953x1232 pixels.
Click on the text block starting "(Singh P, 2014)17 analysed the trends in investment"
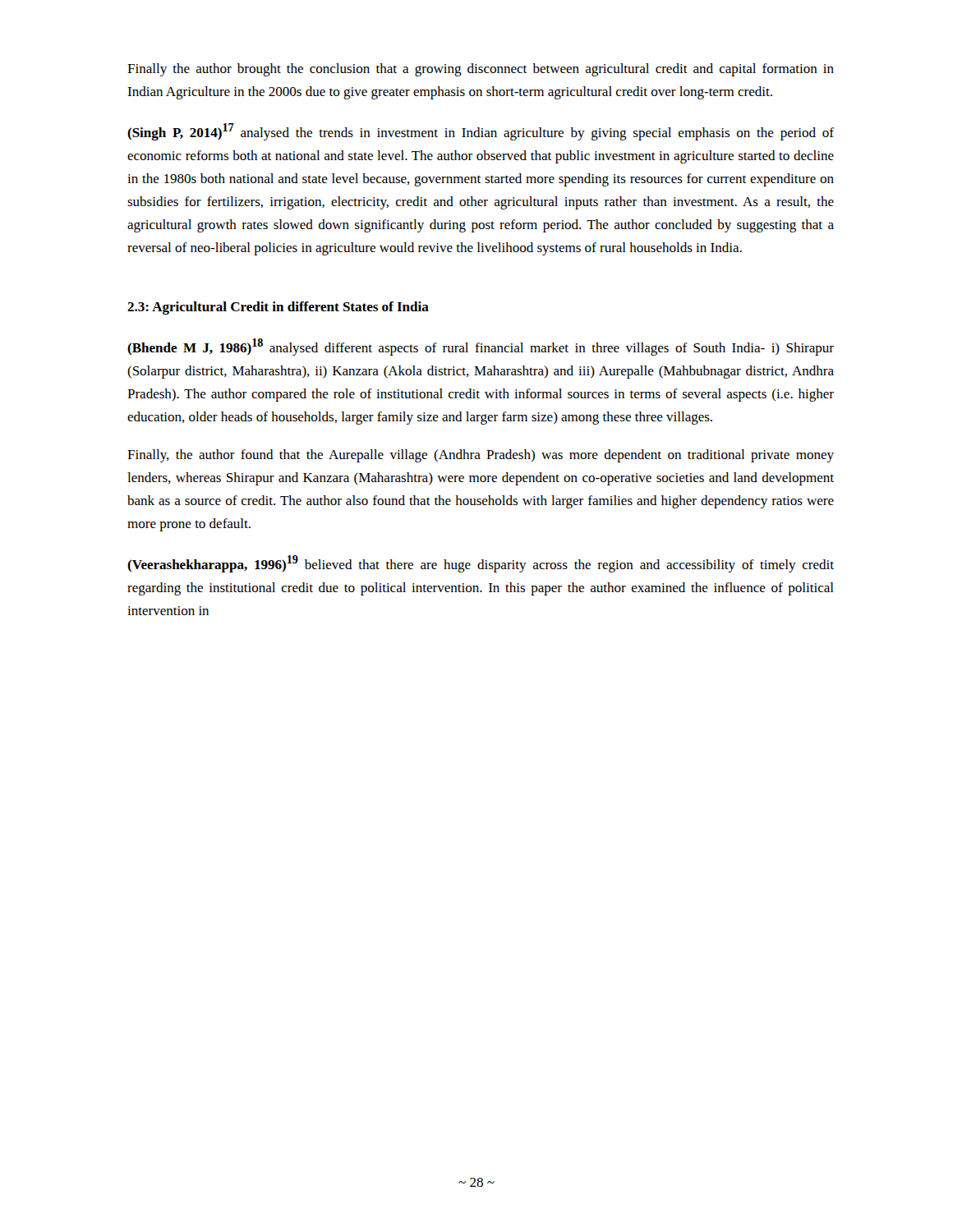[x=481, y=188]
